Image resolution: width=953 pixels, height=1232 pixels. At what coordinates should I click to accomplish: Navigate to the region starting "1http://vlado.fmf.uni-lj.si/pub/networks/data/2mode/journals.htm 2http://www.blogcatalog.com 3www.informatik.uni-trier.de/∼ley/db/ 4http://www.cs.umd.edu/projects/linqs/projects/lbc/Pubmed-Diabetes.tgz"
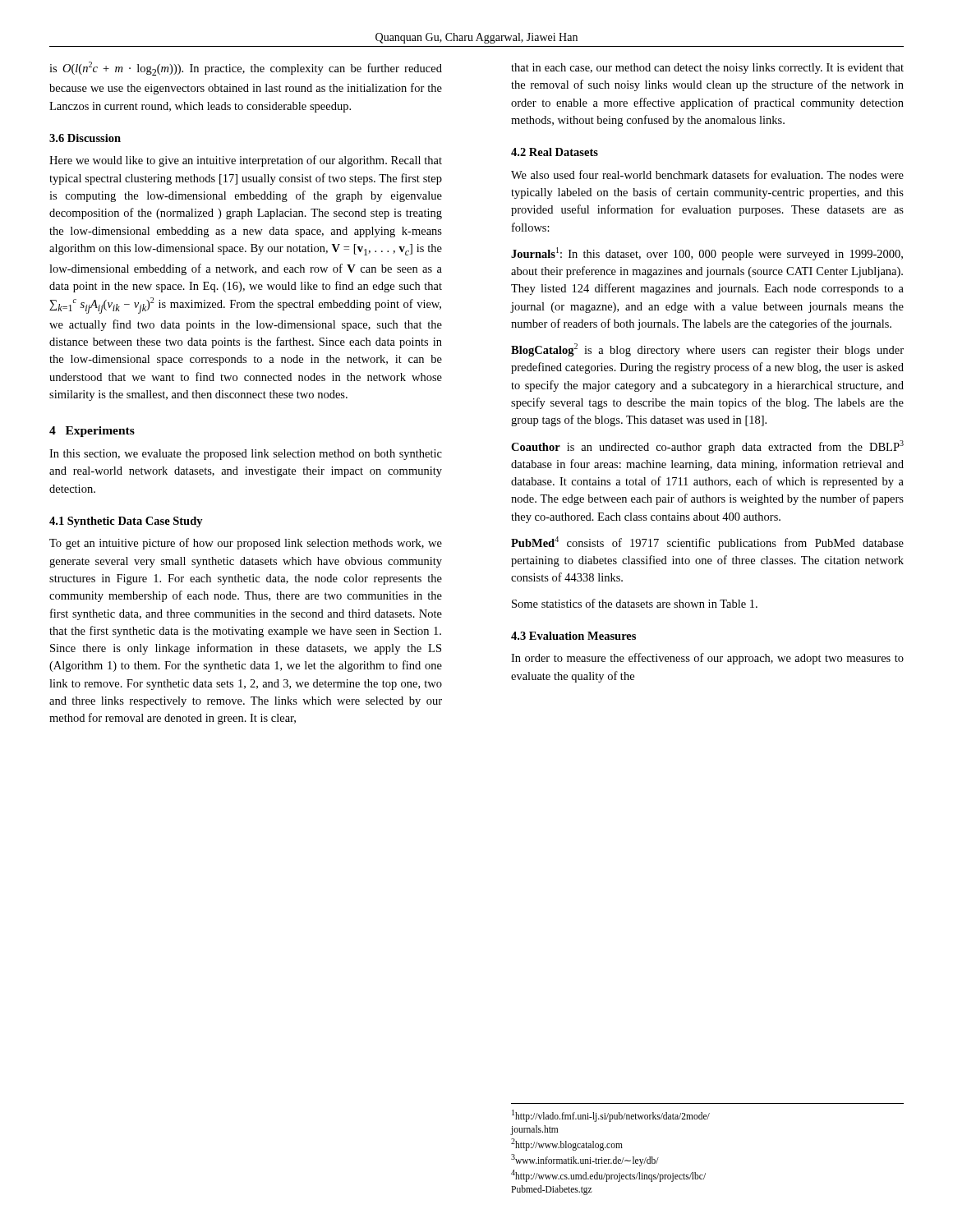[611, 1116]
